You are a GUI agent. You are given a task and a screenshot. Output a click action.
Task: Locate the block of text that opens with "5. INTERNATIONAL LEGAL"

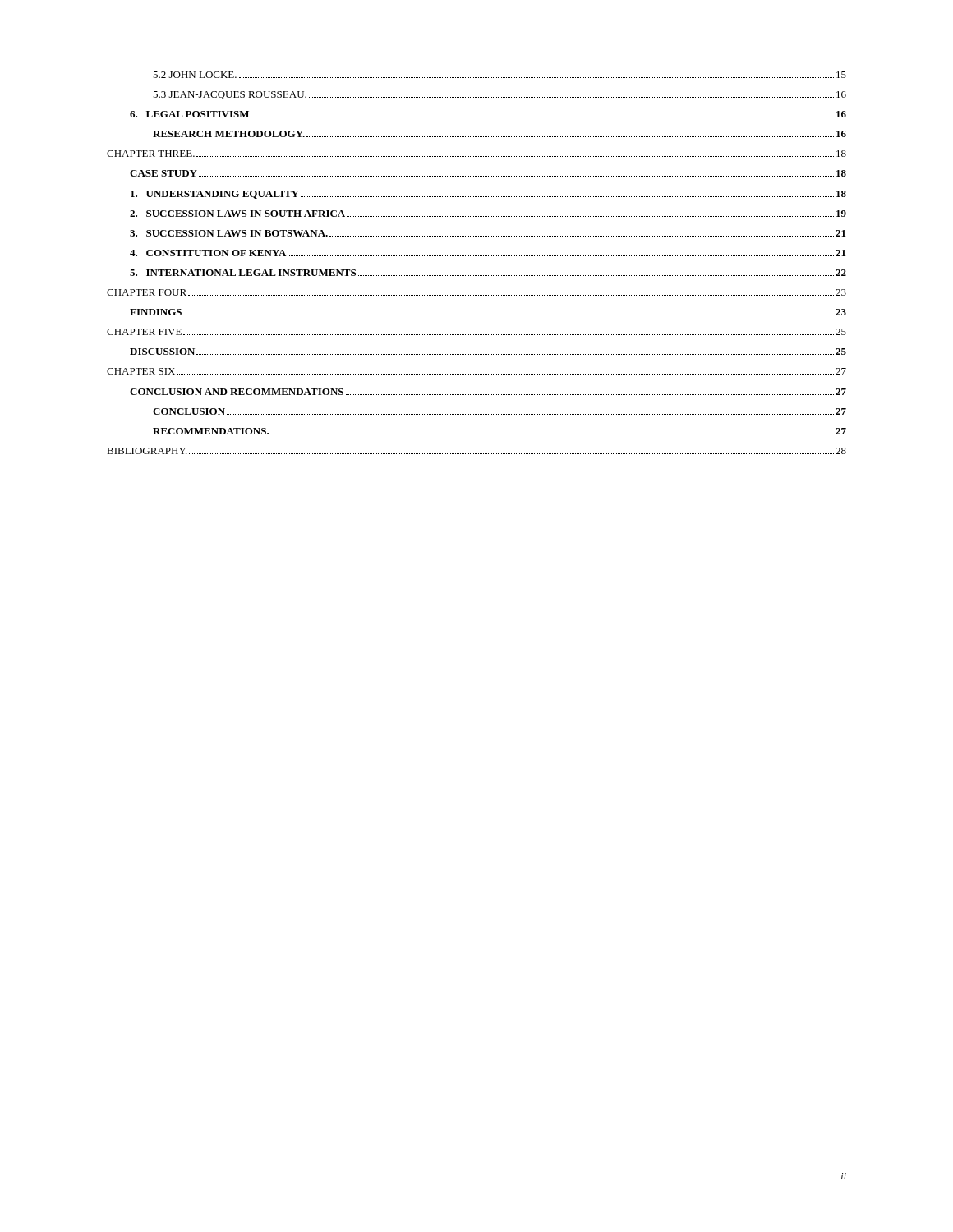pos(488,273)
